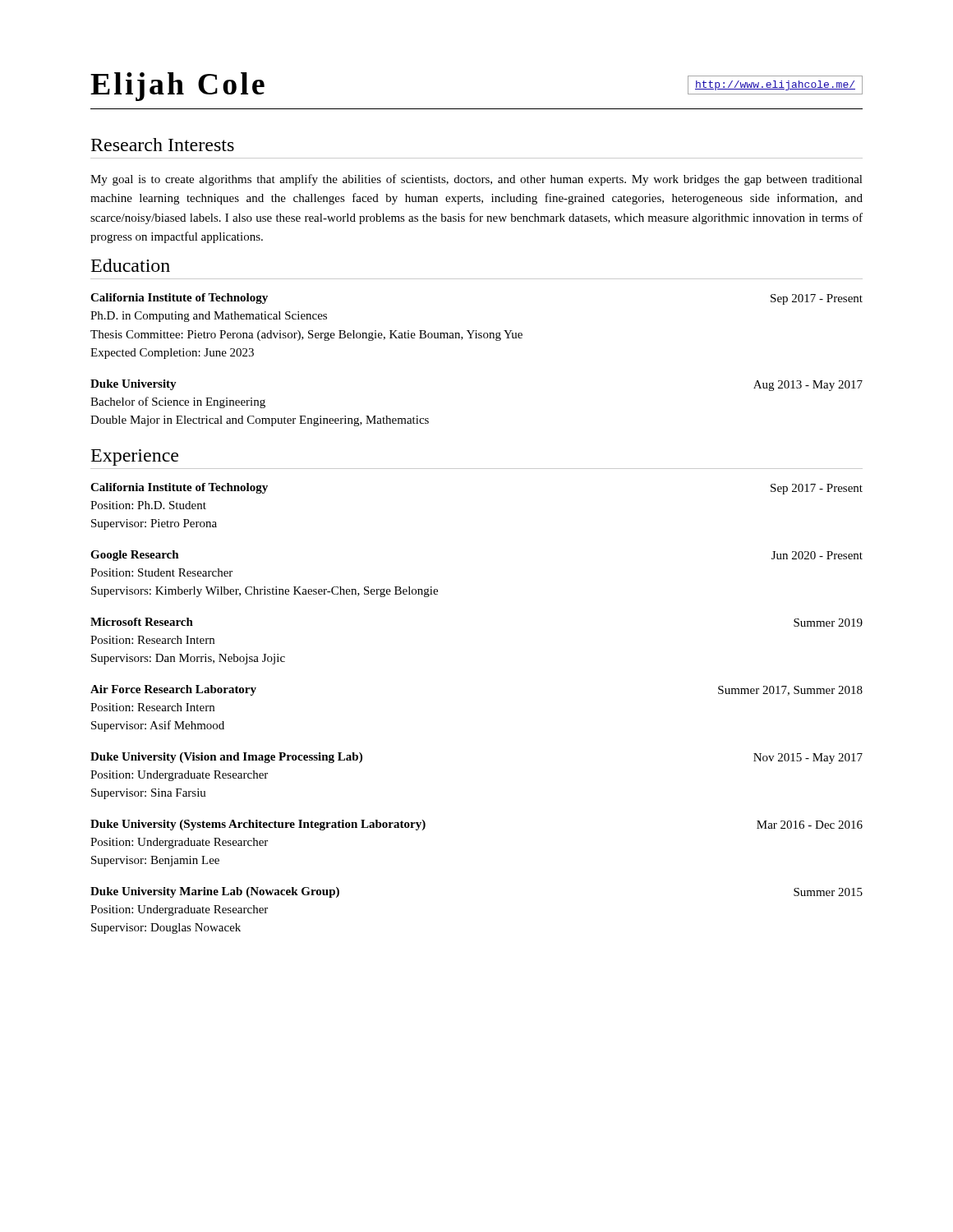Screen dimensions: 1232x953
Task: Where is the passage that starts "My goal is to create algorithms"?
Action: [x=476, y=208]
